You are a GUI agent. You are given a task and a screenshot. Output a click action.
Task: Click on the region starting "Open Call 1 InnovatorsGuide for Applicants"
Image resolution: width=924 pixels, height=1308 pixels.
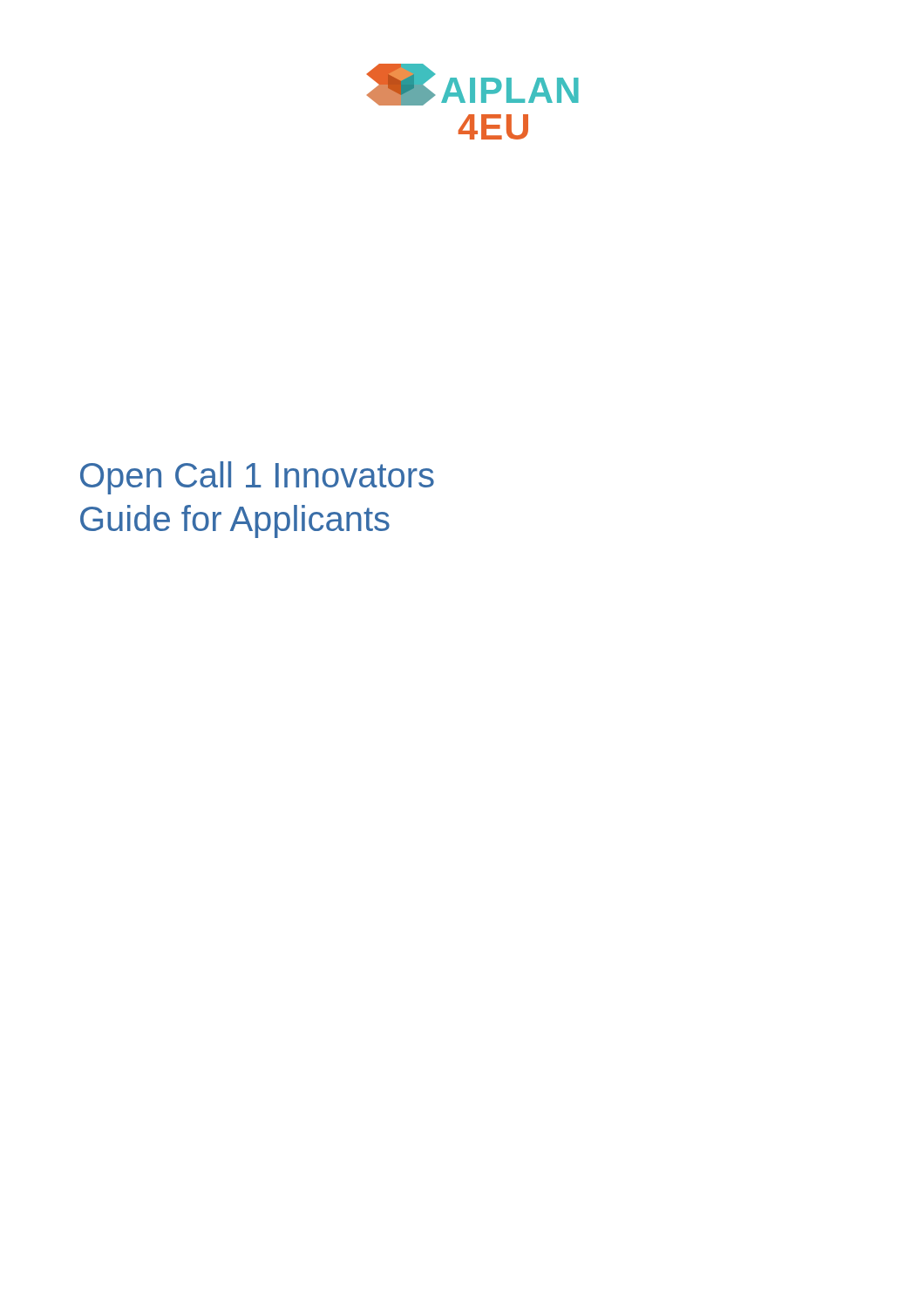click(257, 497)
